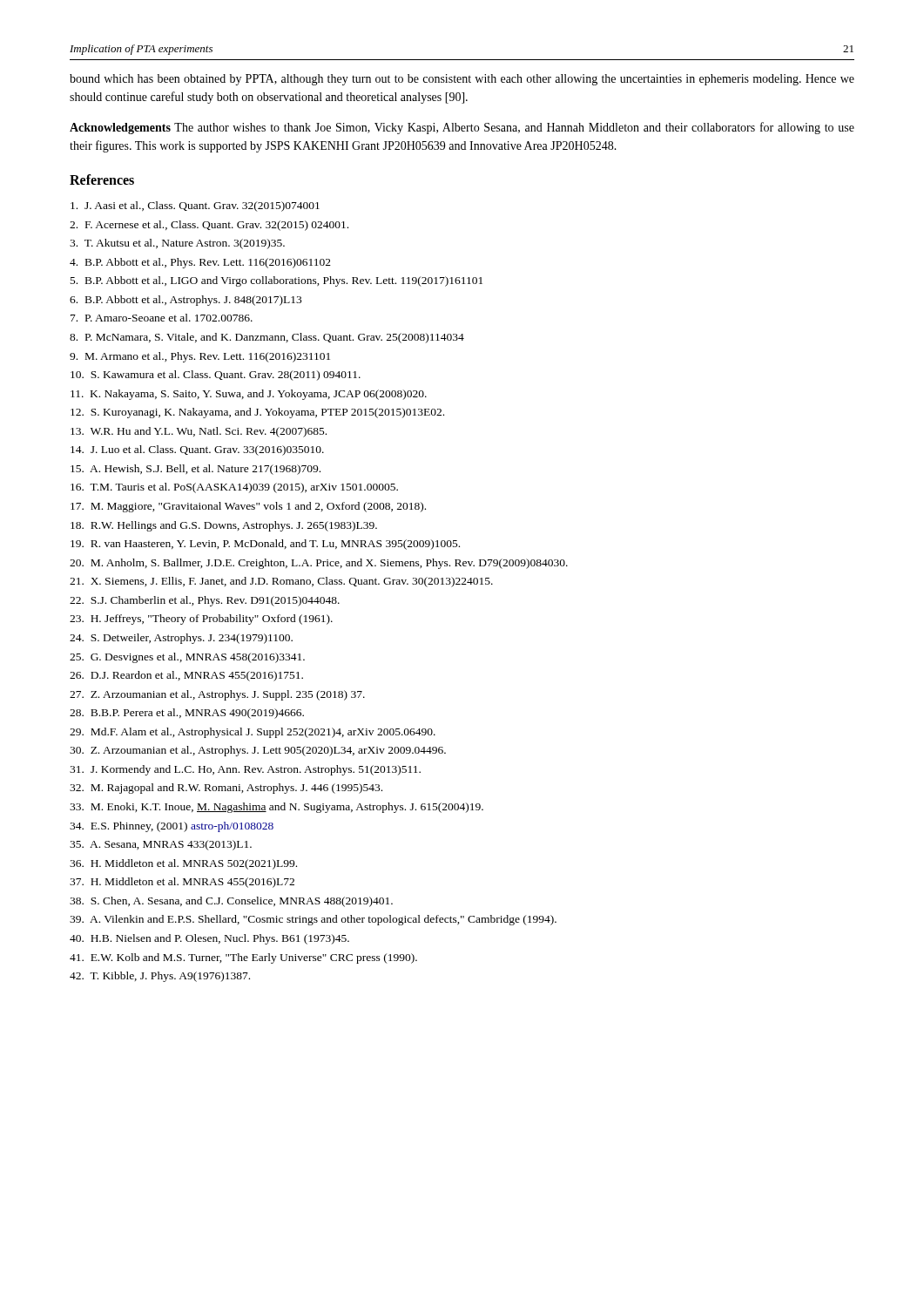Image resolution: width=924 pixels, height=1307 pixels.
Task: Where does it say "6. B.P. Abbott et al., Astrophys. J. 848(2017)L13"?
Action: [186, 299]
